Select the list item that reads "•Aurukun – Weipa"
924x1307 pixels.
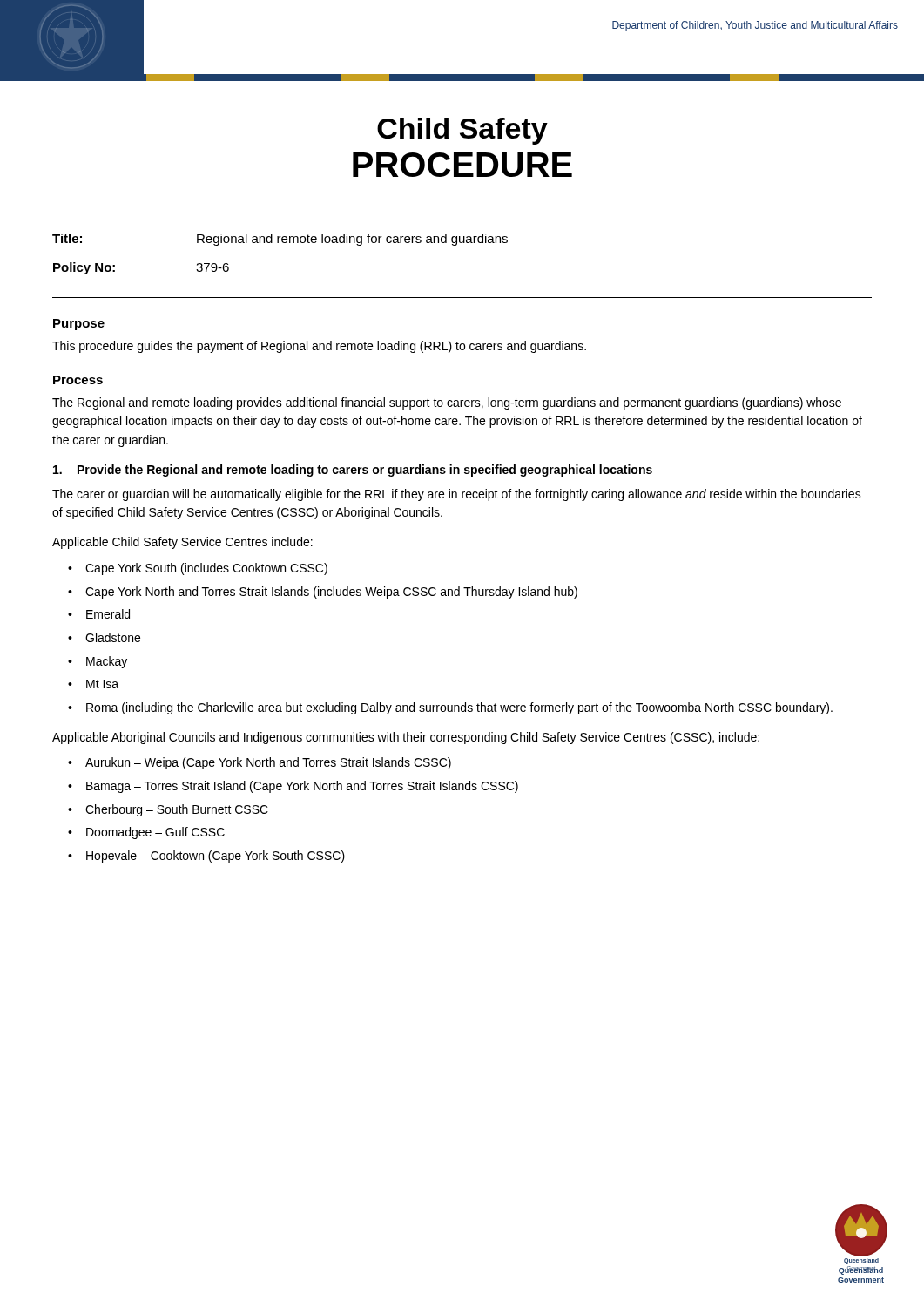click(x=260, y=763)
